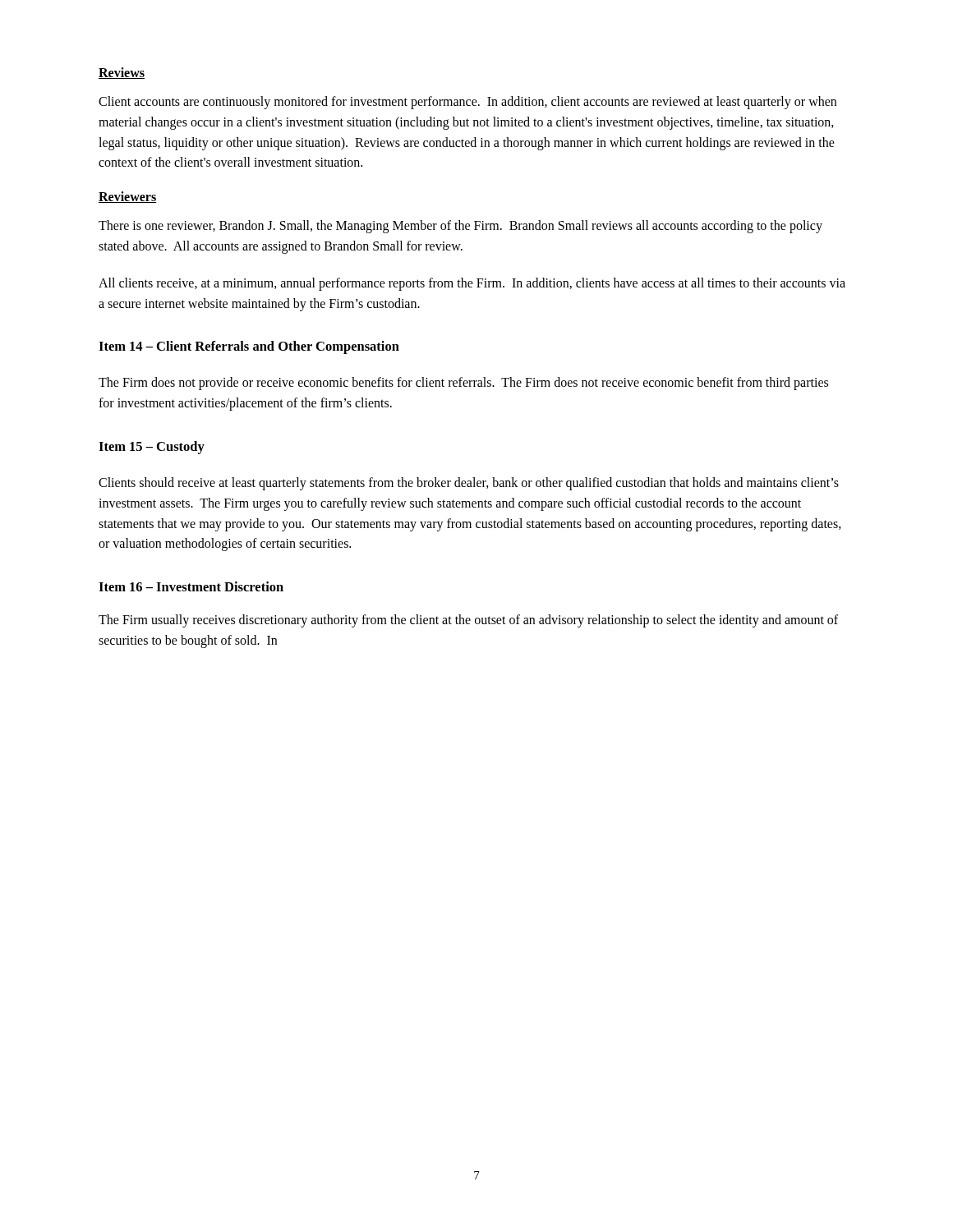Select the region starting "The Firm usually receives discretionary authority from"
This screenshot has height=1232, width=953.
pyautogui.click(x=468, y=630)
